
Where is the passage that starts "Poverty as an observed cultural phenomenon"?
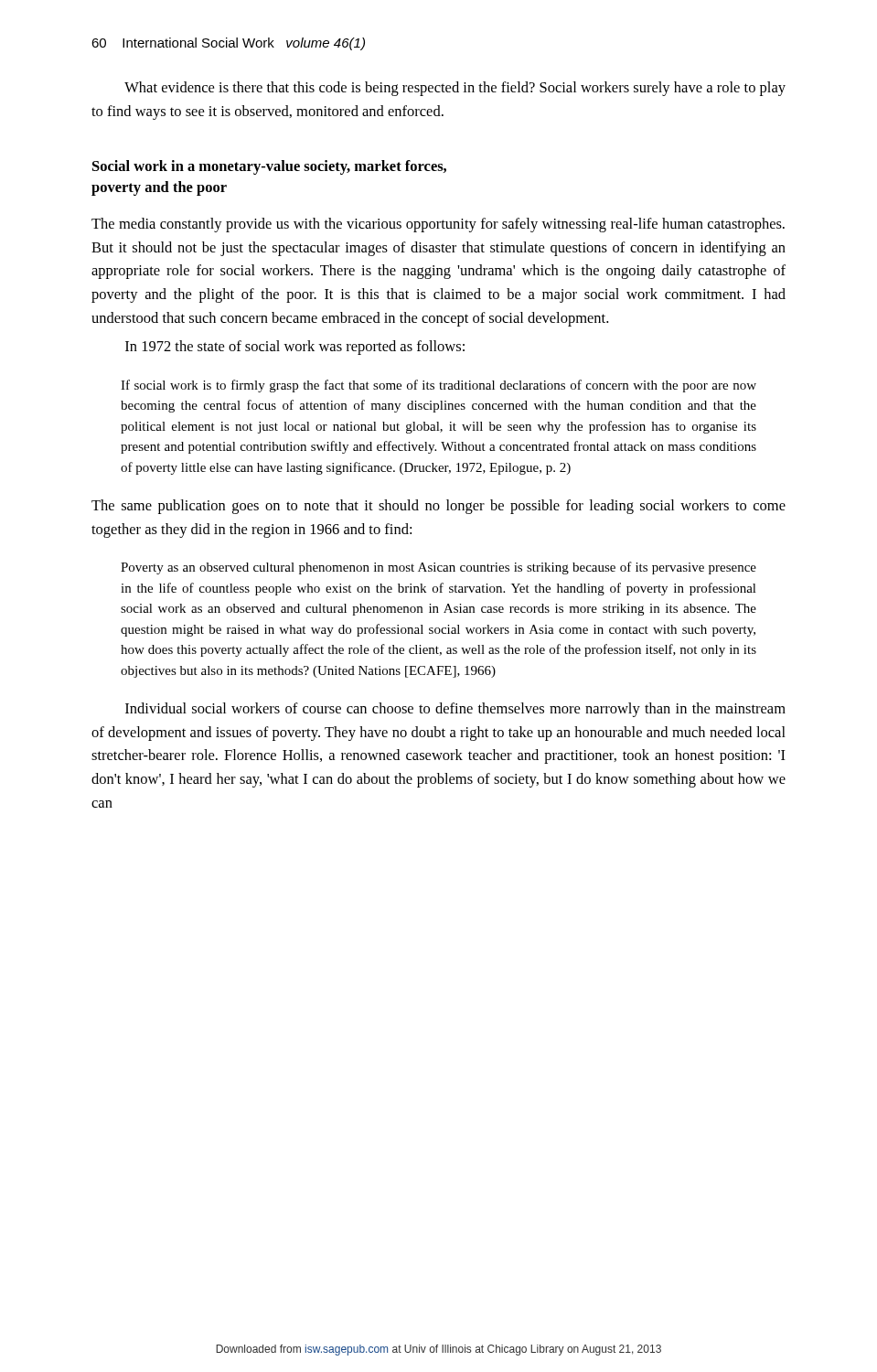[438, 619]
